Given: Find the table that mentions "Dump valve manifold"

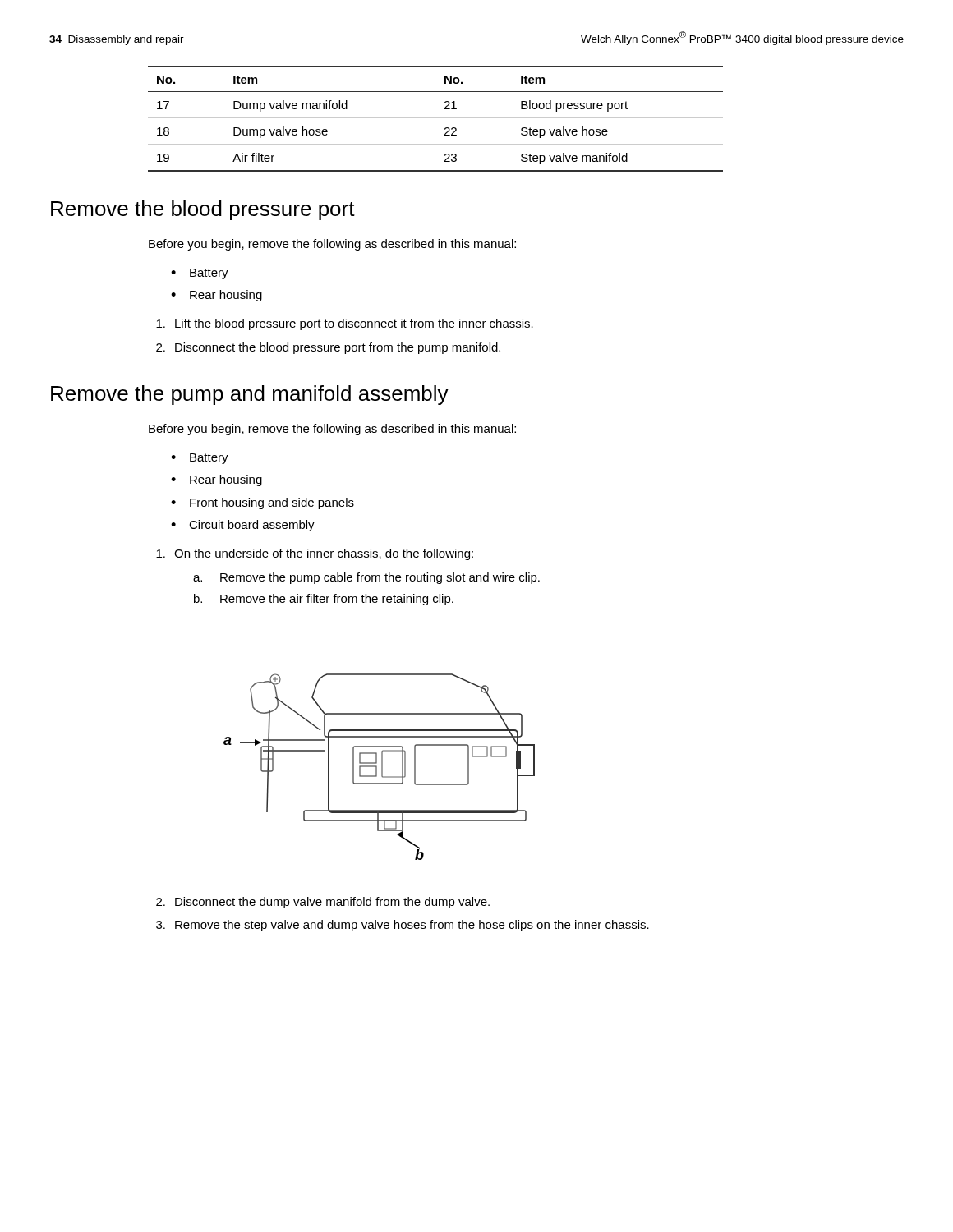Looking at the screenshot, I should pyautogui.click(x=476, y=119).
